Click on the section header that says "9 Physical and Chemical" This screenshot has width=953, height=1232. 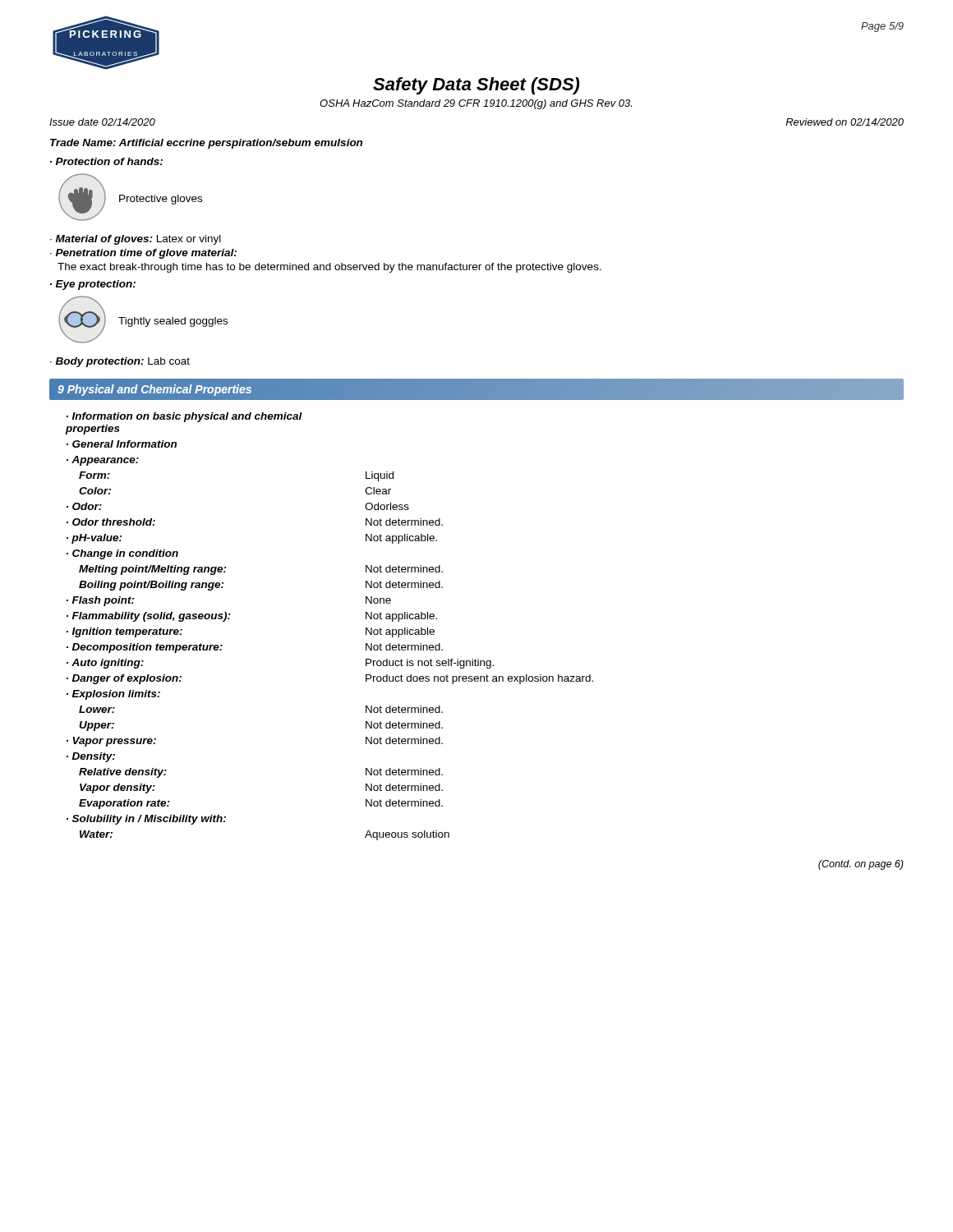click(155, 389)
